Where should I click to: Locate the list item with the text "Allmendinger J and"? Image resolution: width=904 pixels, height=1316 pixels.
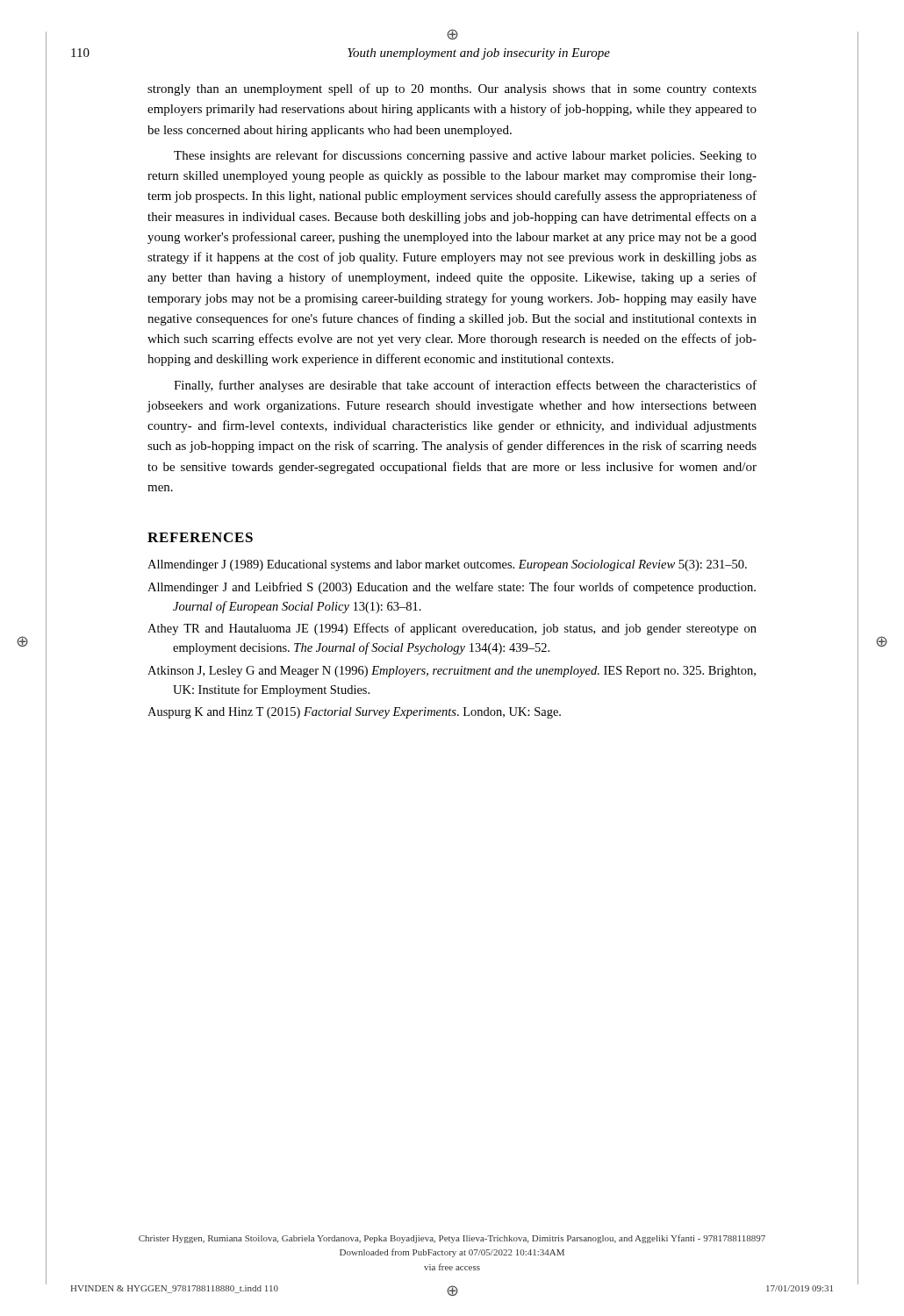[x=452, y=596]
